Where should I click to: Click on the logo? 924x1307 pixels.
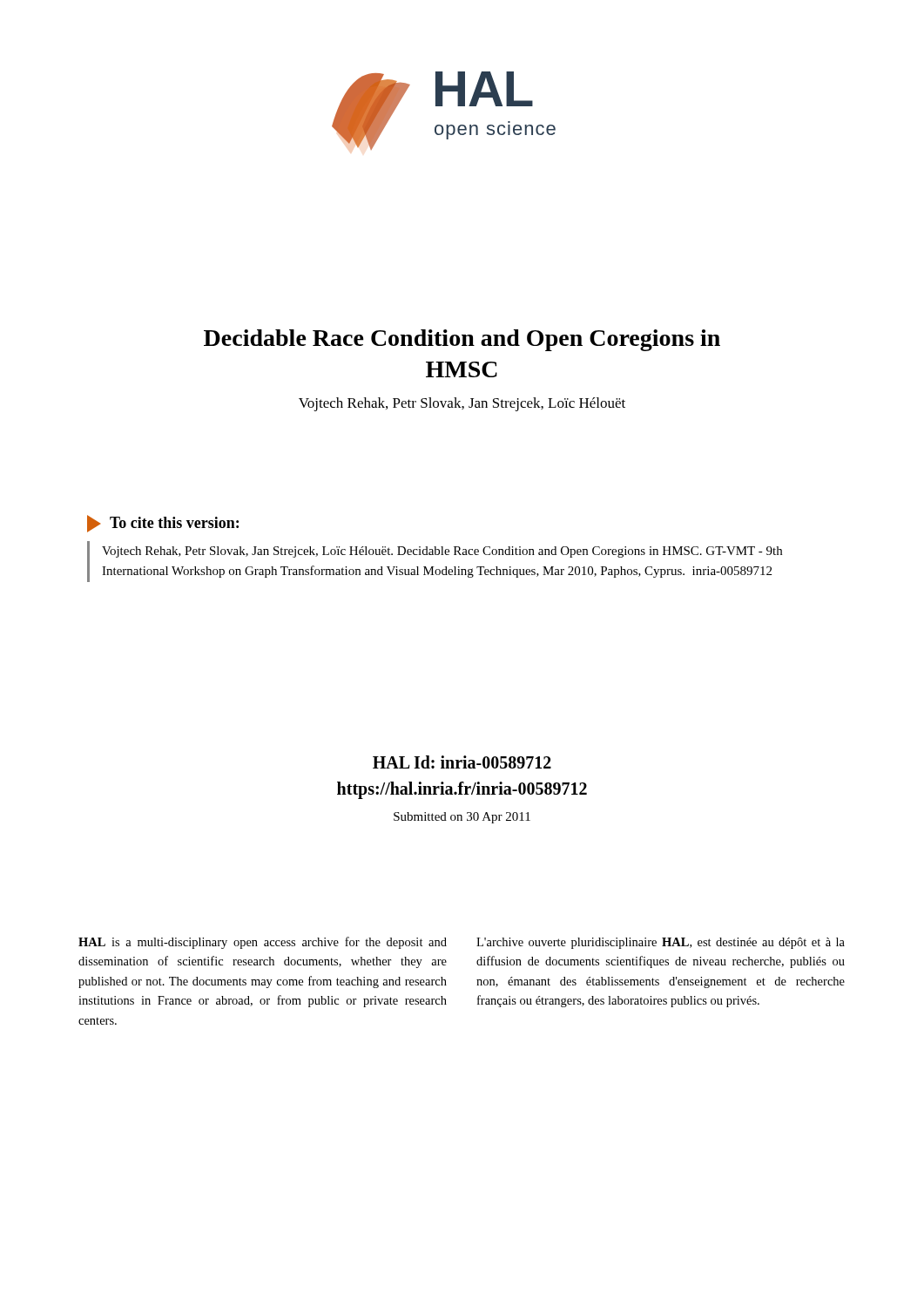[x=462, y=111]
